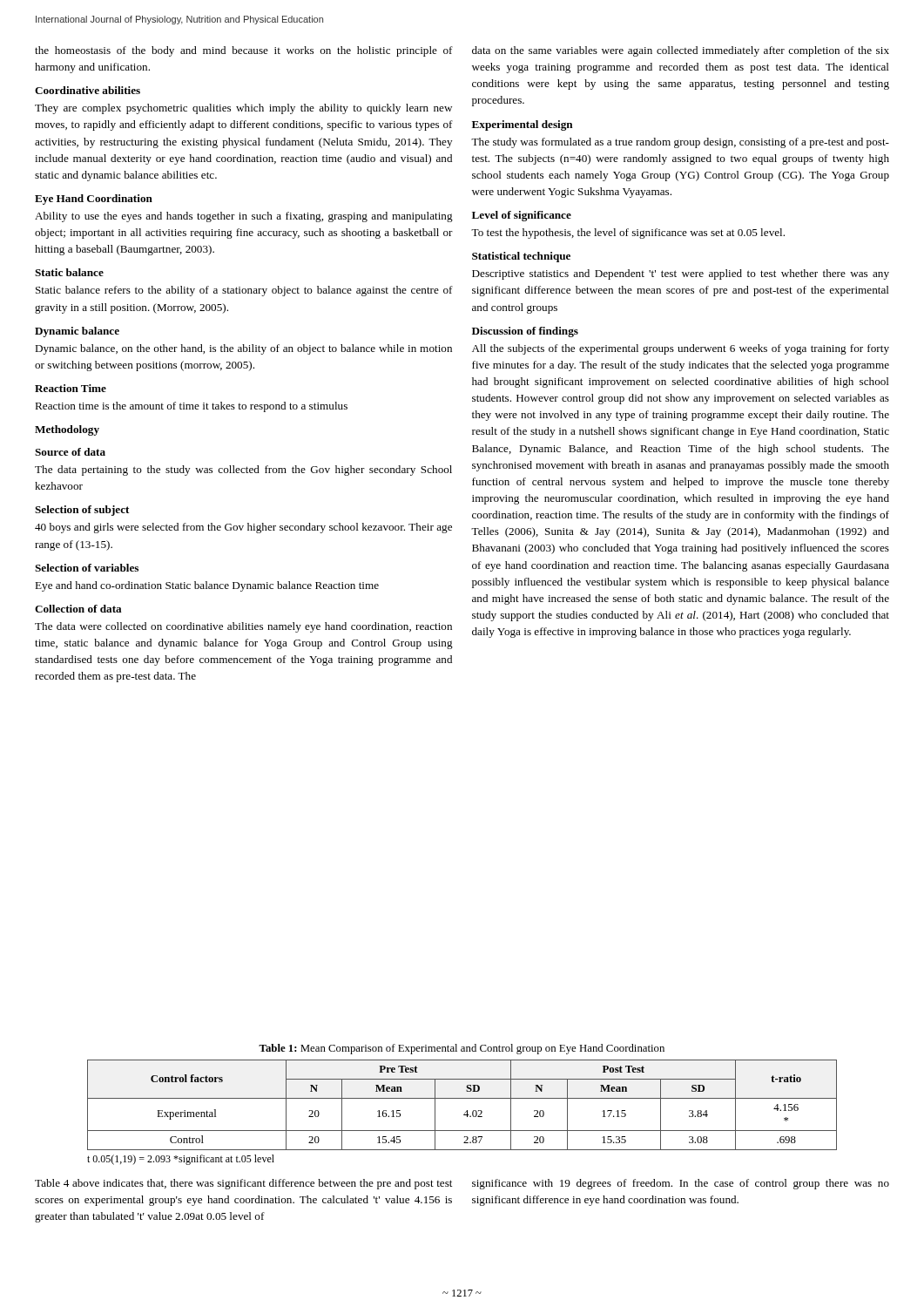The height and width of the screenshot is (1307, 924).
Task: Select the block starting "Eye and hand co-ordination"
Action: tap(207, 585)
